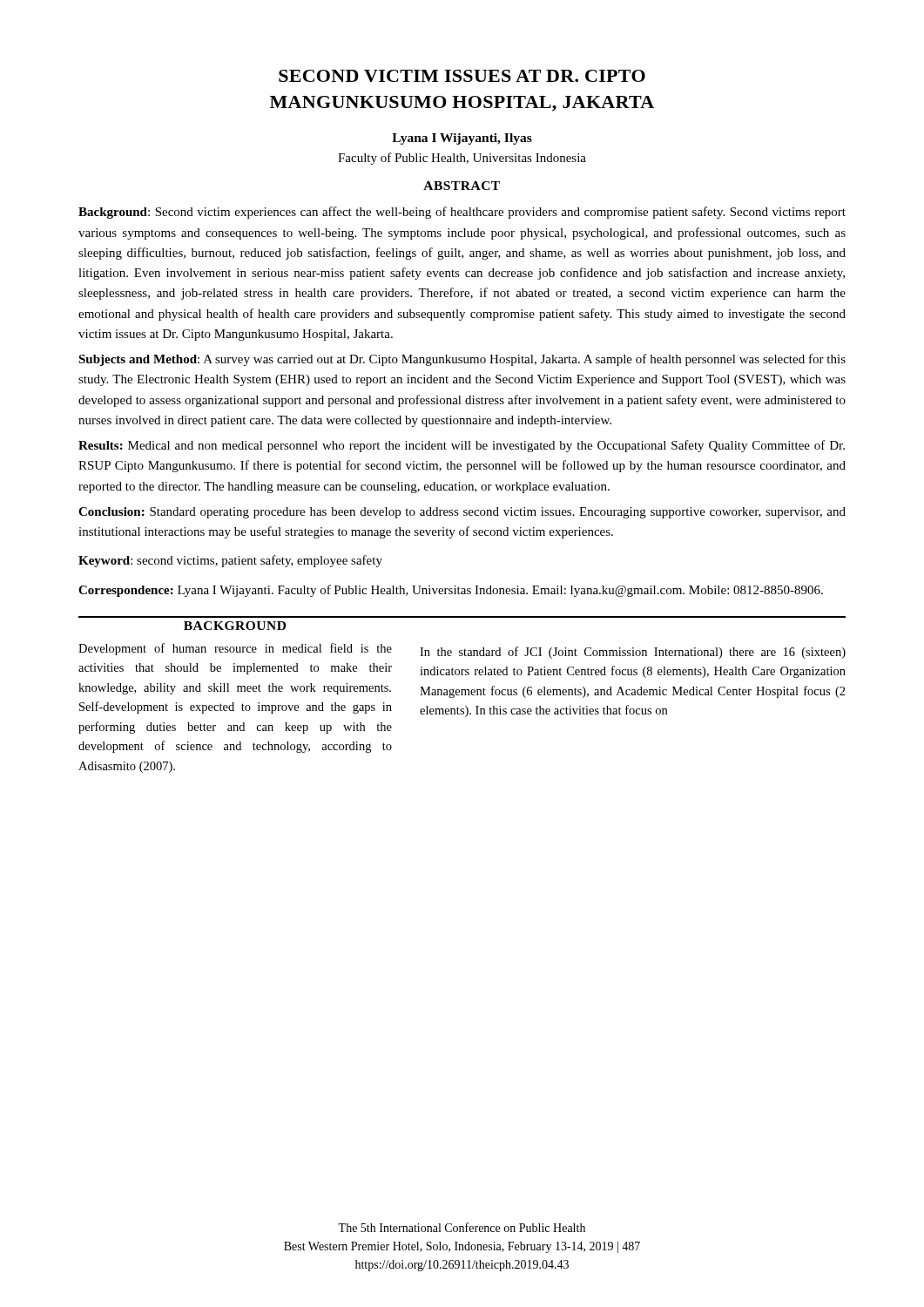Find the block on this page that starts "Development of human resource in"
Screen dimensions: 1307x924
click(235, 707)
